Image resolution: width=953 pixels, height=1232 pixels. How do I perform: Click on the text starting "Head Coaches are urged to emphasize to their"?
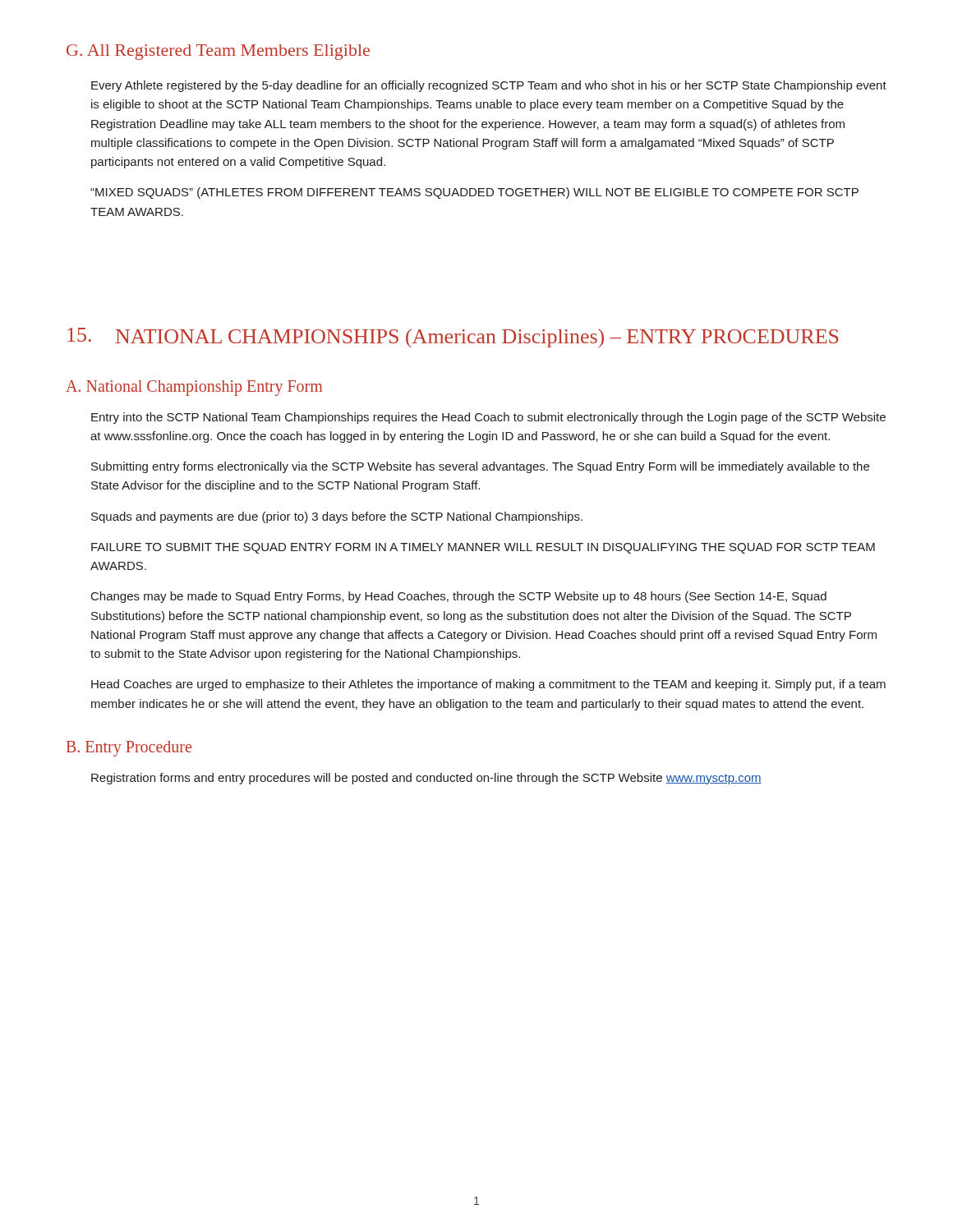click(x=488, y=694)
